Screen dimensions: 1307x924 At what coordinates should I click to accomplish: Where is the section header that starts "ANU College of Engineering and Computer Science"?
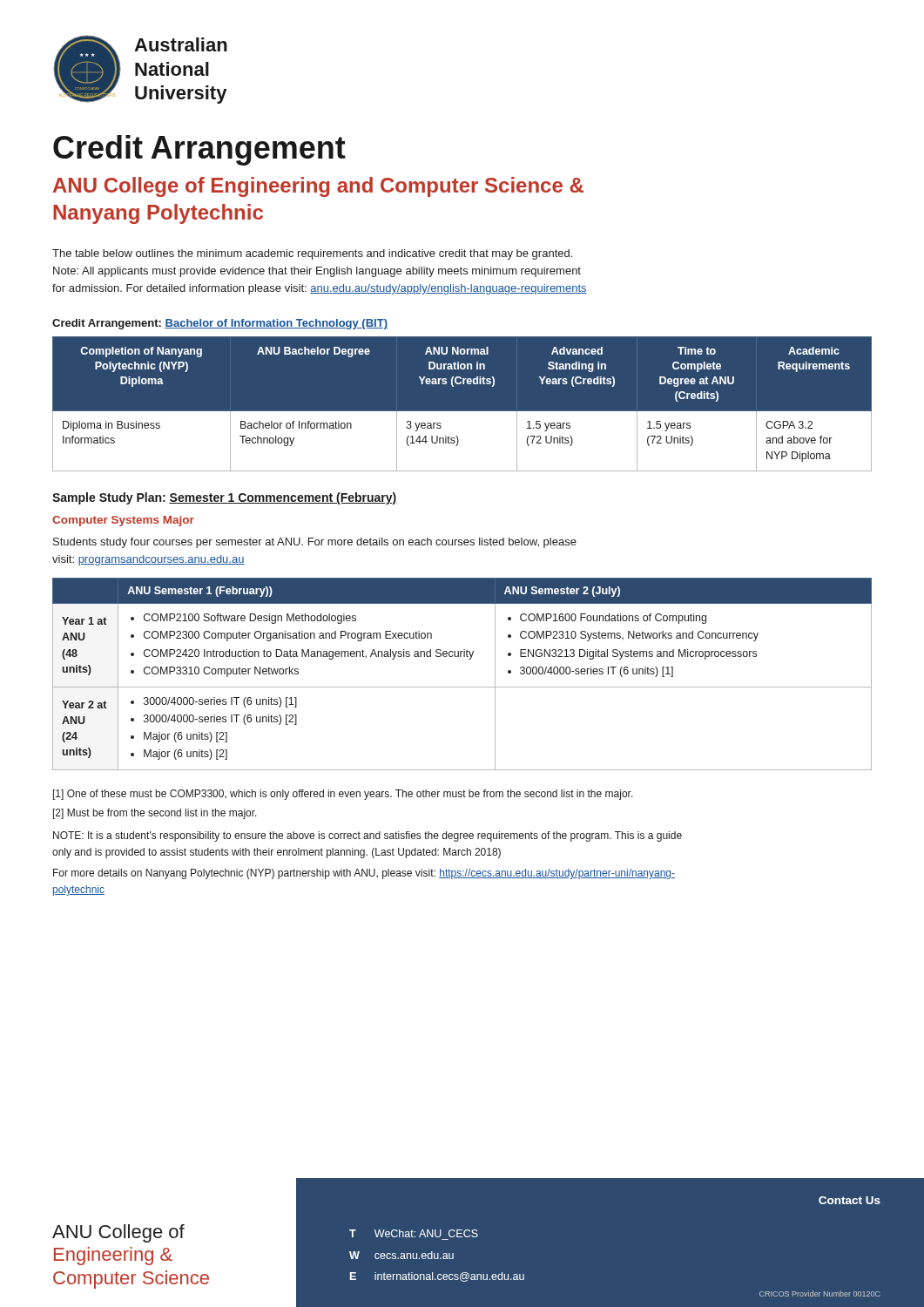318,198
